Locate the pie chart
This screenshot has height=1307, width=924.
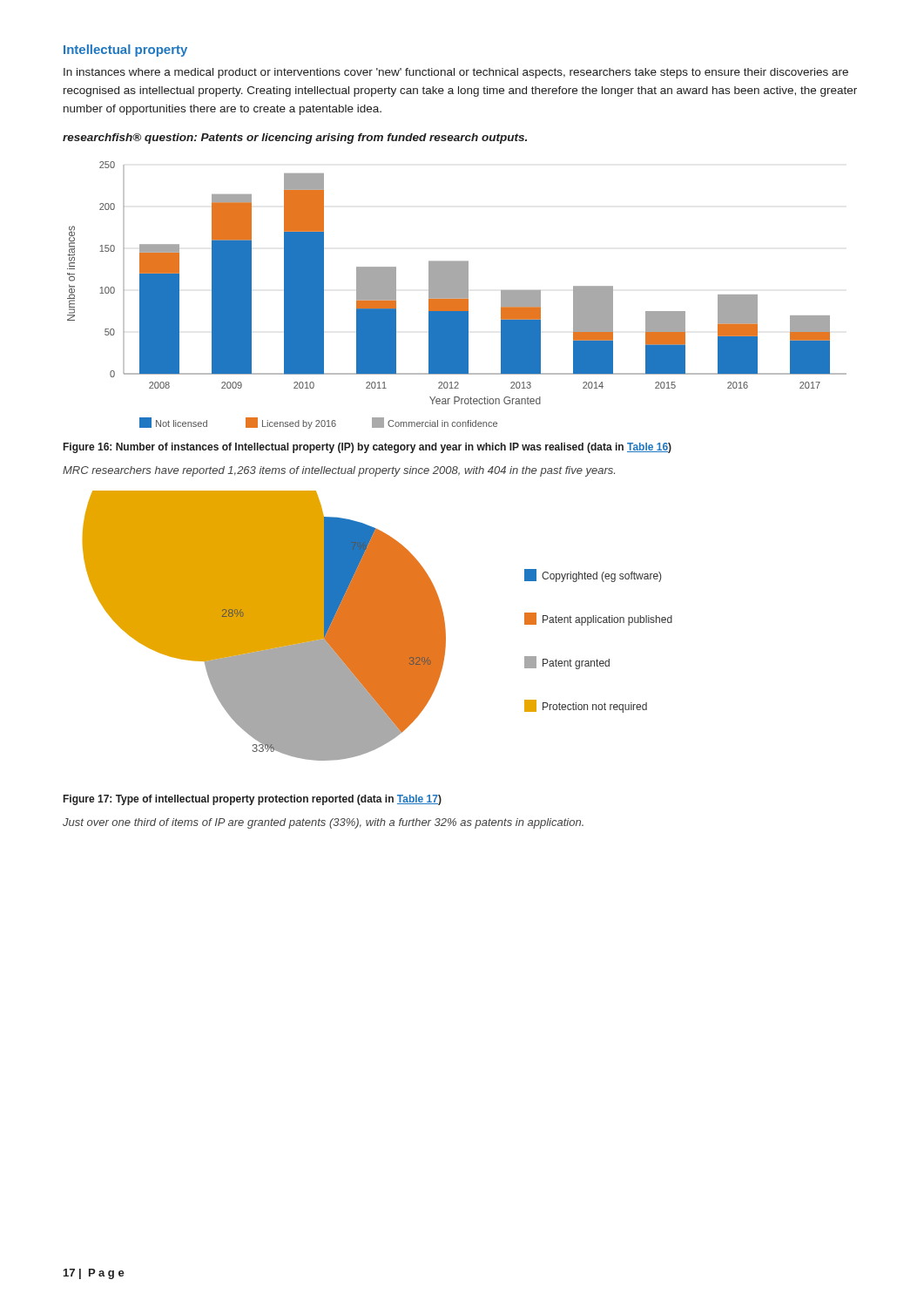tap(462, 640)
